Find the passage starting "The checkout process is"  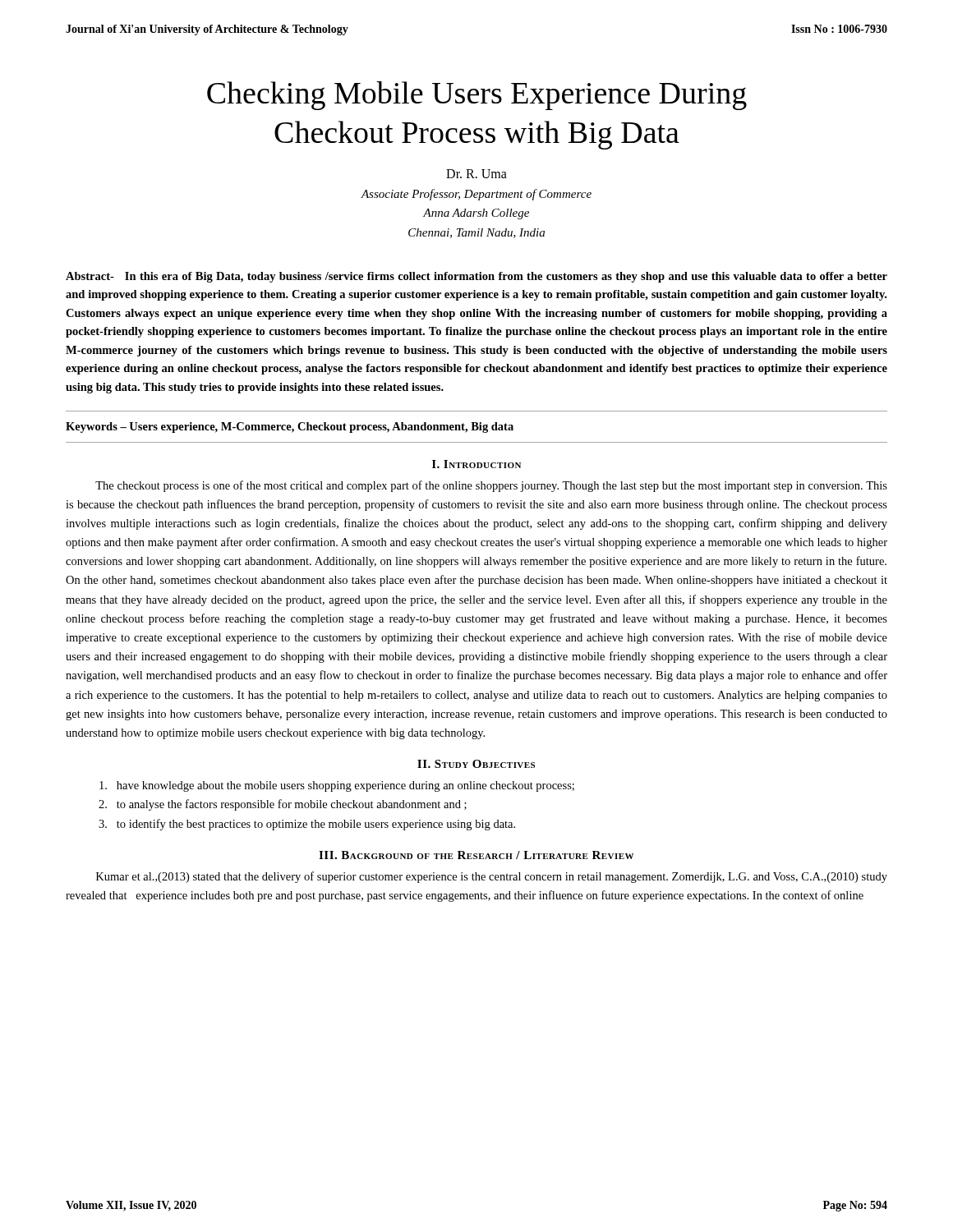coord(476,609)
